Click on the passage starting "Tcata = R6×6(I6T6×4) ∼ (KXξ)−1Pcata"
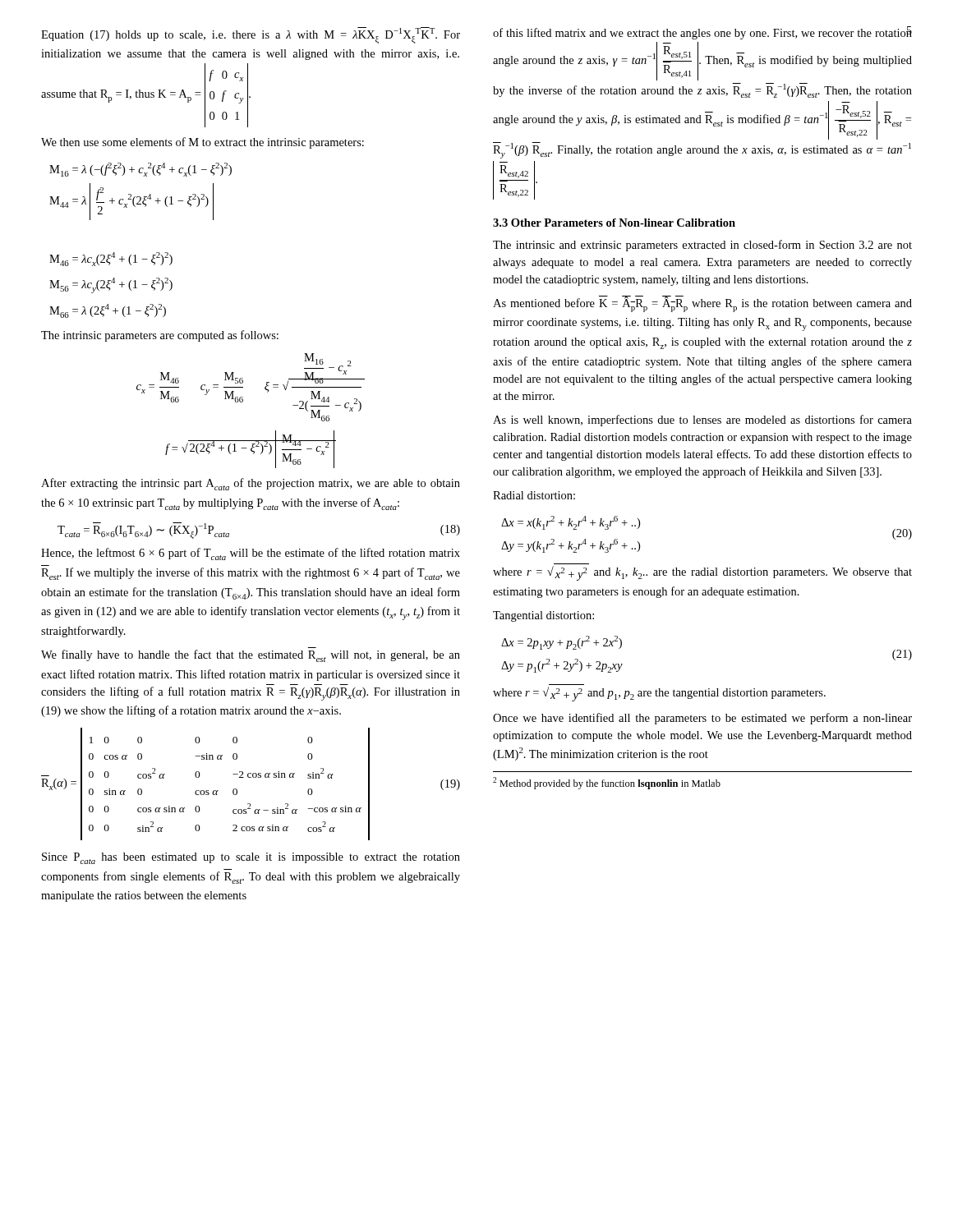 [147, 532]
